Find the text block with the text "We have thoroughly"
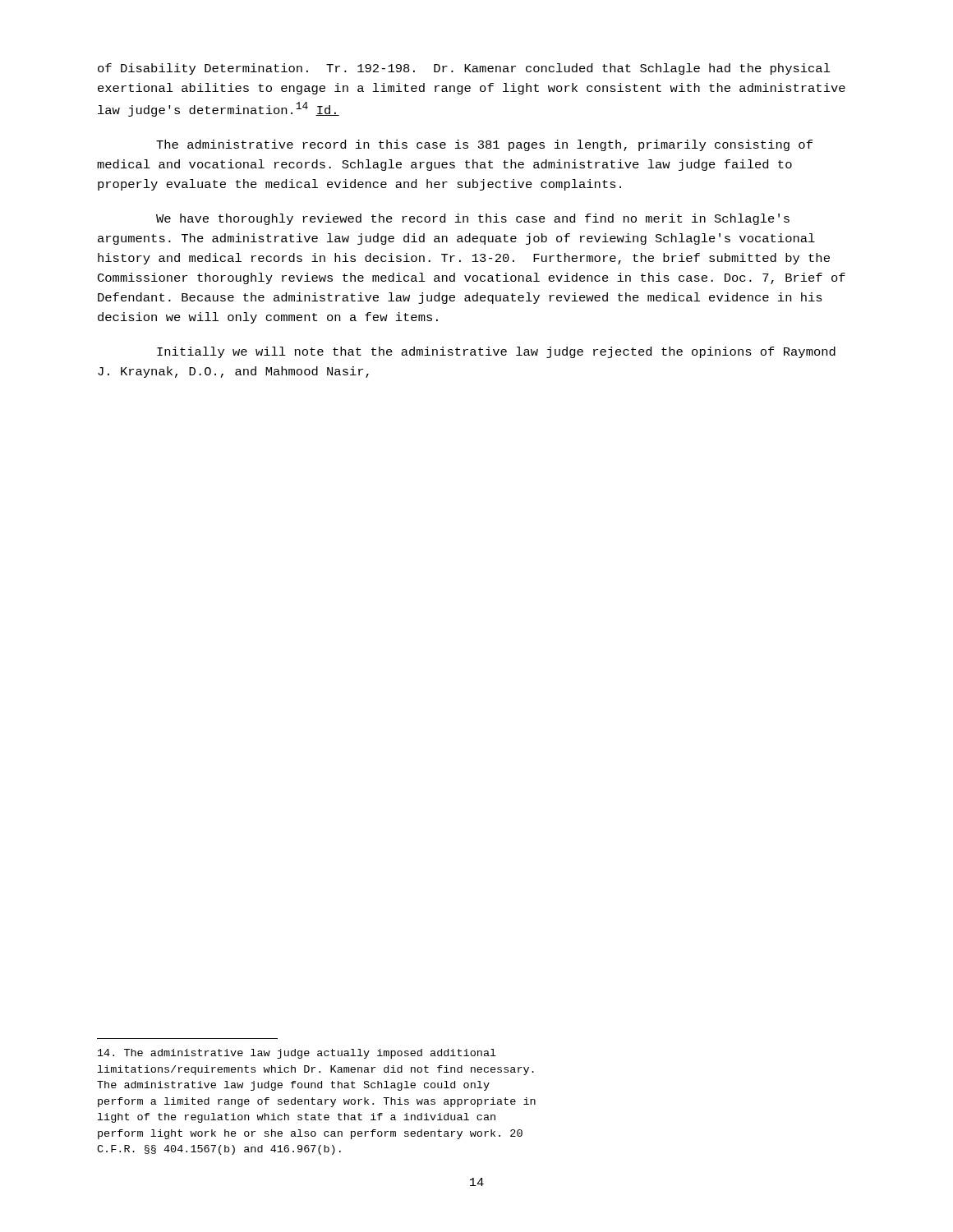 coord(476,269)
